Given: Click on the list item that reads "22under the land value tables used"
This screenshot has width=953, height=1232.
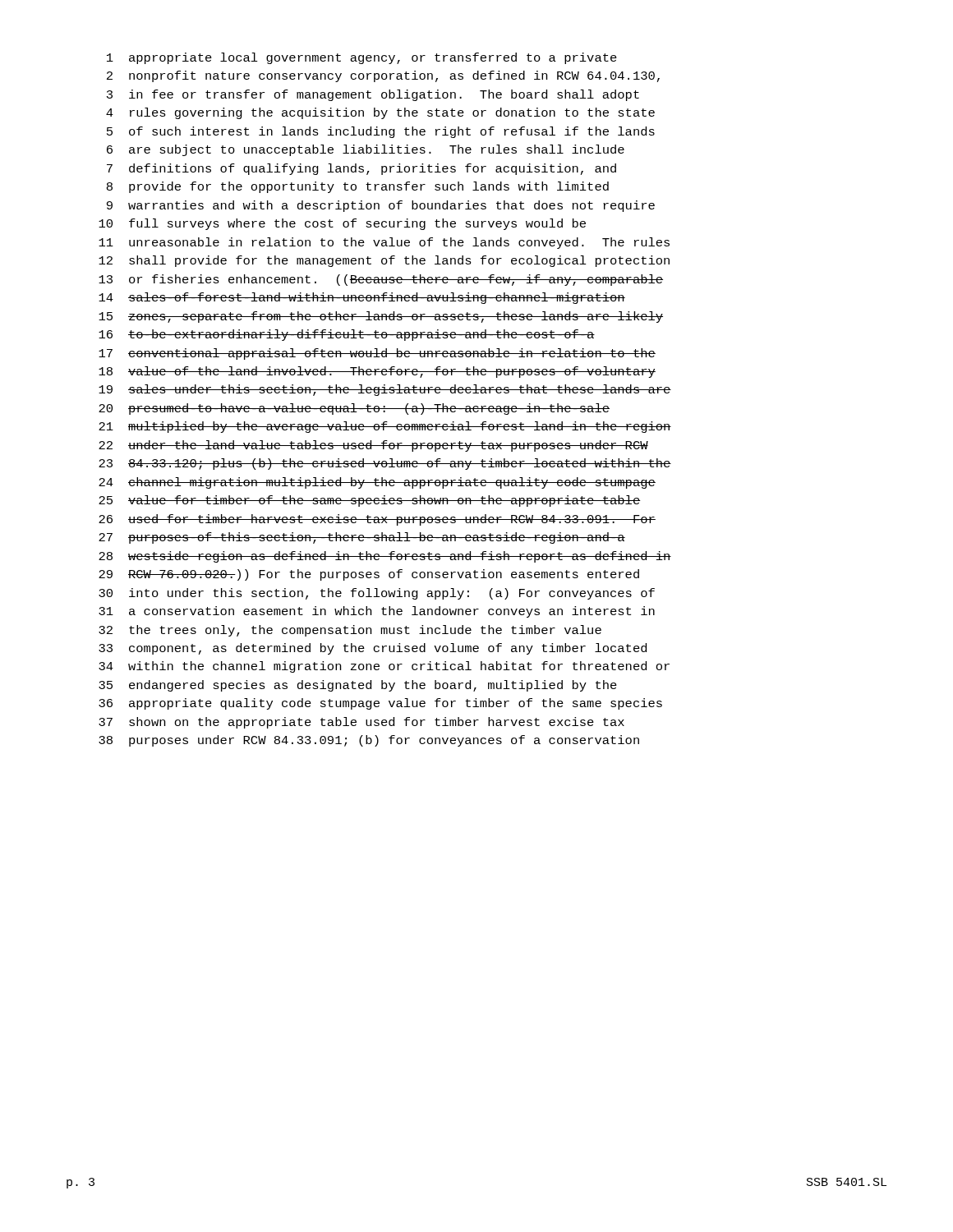Looking at the screenshot, I should 485,446.
